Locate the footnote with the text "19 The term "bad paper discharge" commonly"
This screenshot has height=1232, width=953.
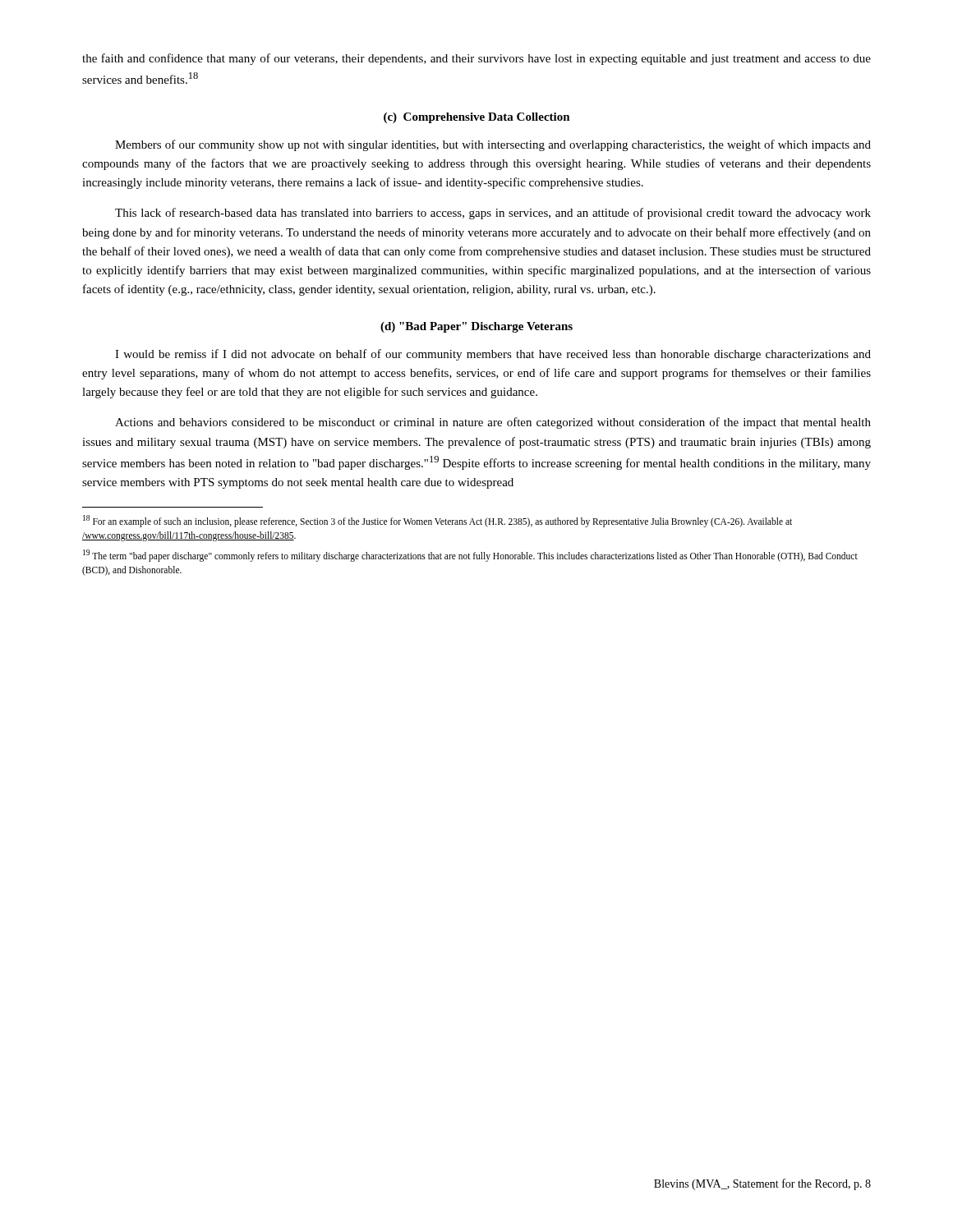[x=470, y=561]
